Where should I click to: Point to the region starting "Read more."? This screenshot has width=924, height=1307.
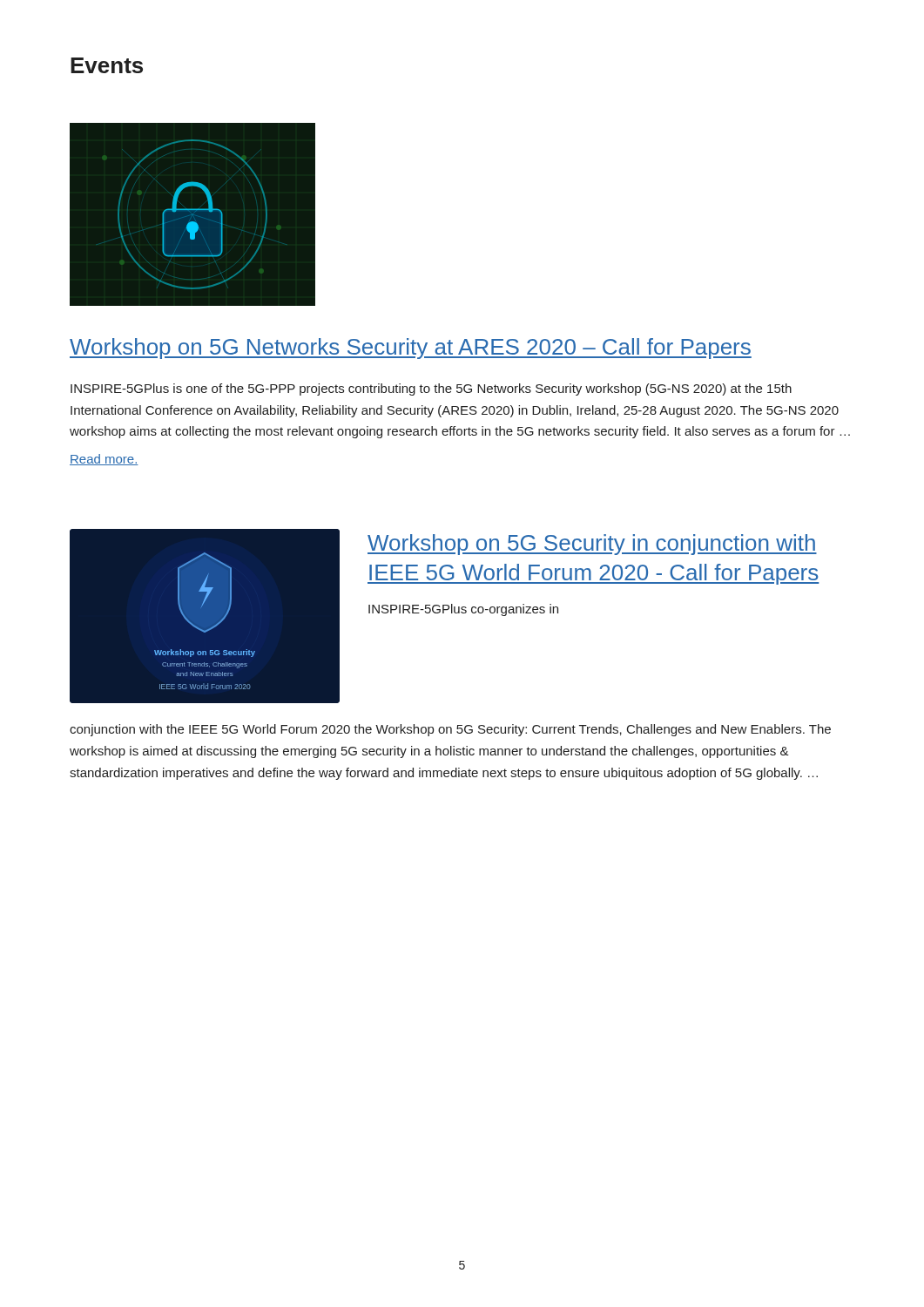pos(104,459)
